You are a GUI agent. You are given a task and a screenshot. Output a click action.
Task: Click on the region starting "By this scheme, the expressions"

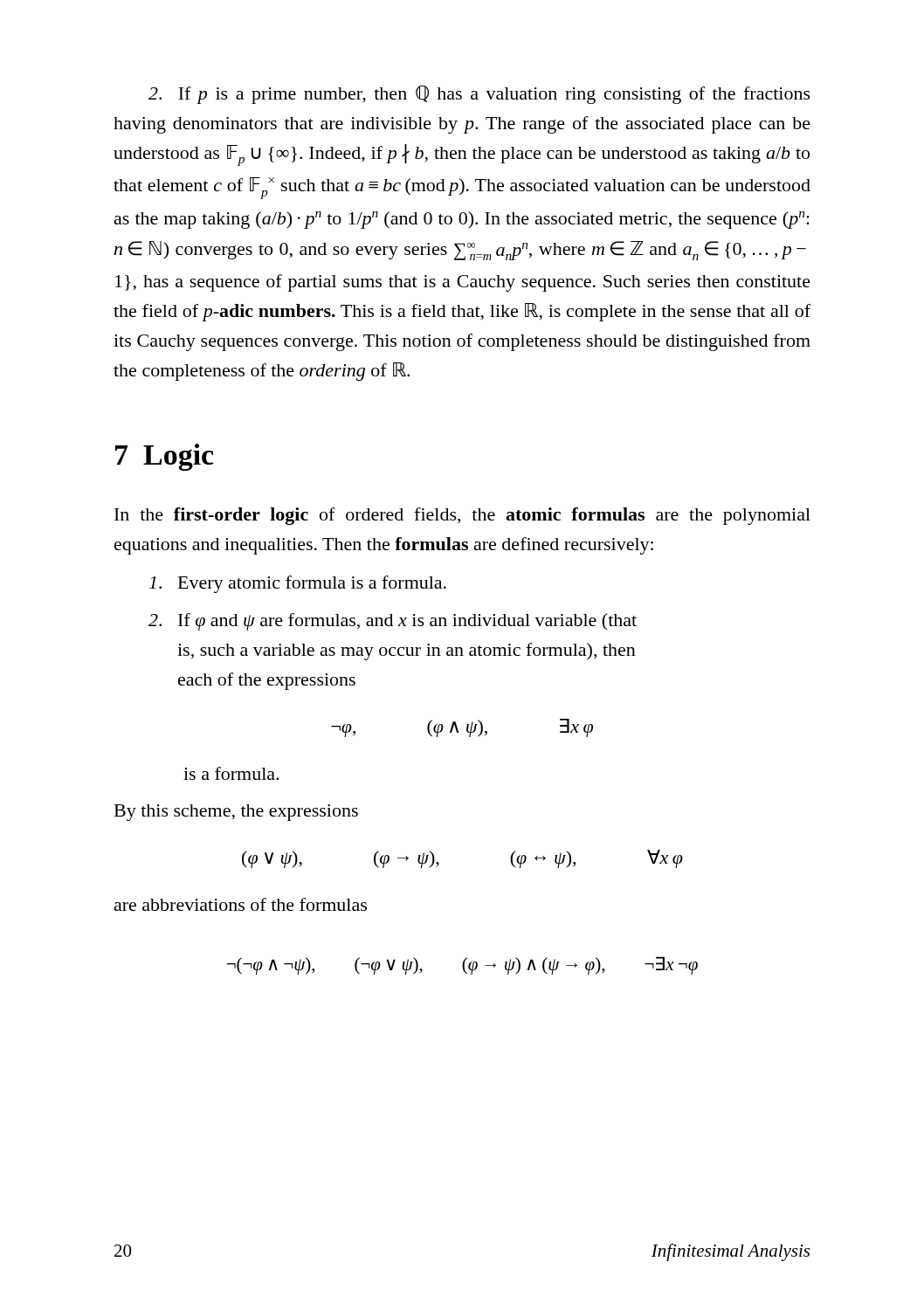pyautogui.click(x=236, y=810)
